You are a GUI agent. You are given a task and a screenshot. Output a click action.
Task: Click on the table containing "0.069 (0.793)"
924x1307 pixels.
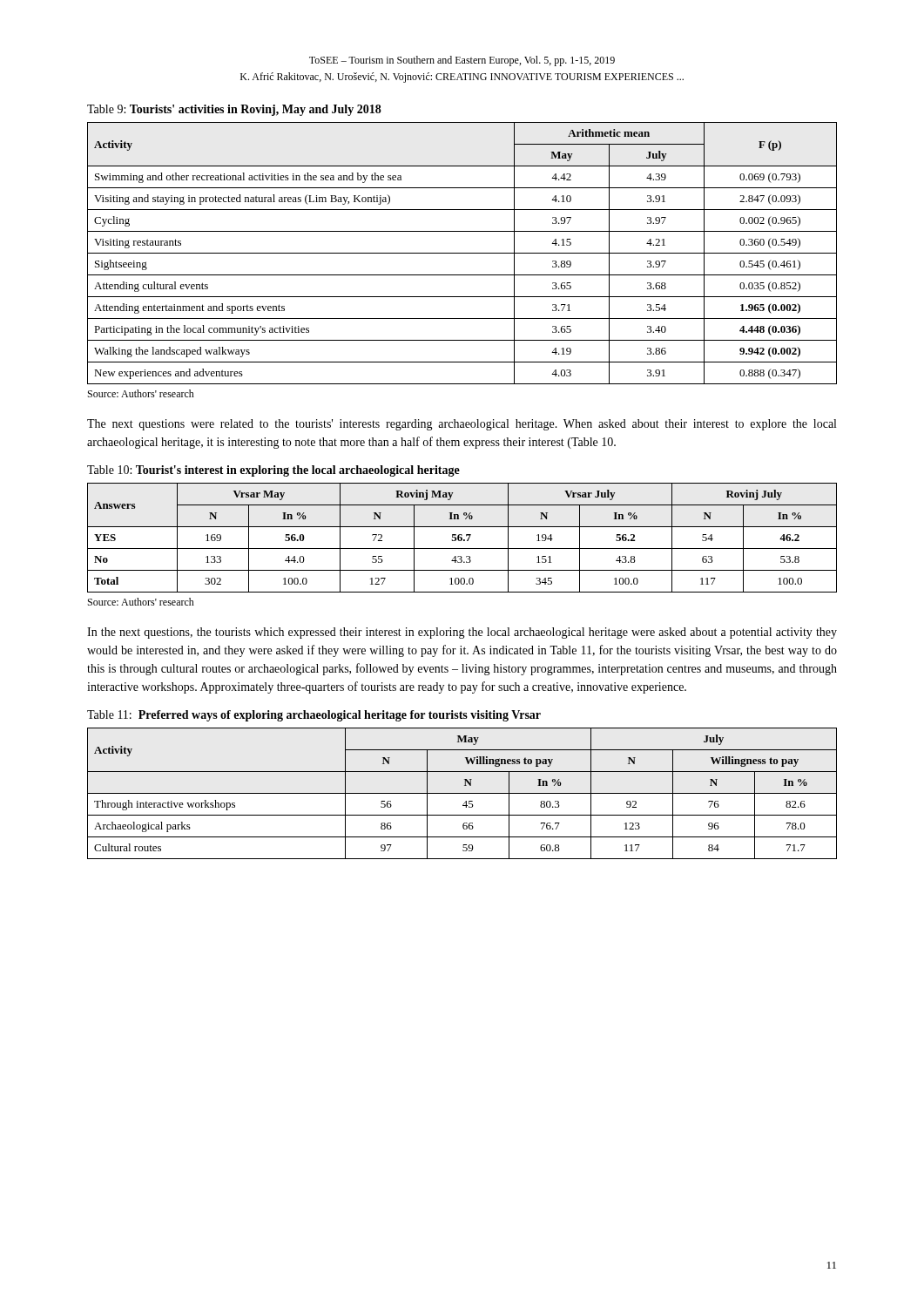(x=462, y=253)
